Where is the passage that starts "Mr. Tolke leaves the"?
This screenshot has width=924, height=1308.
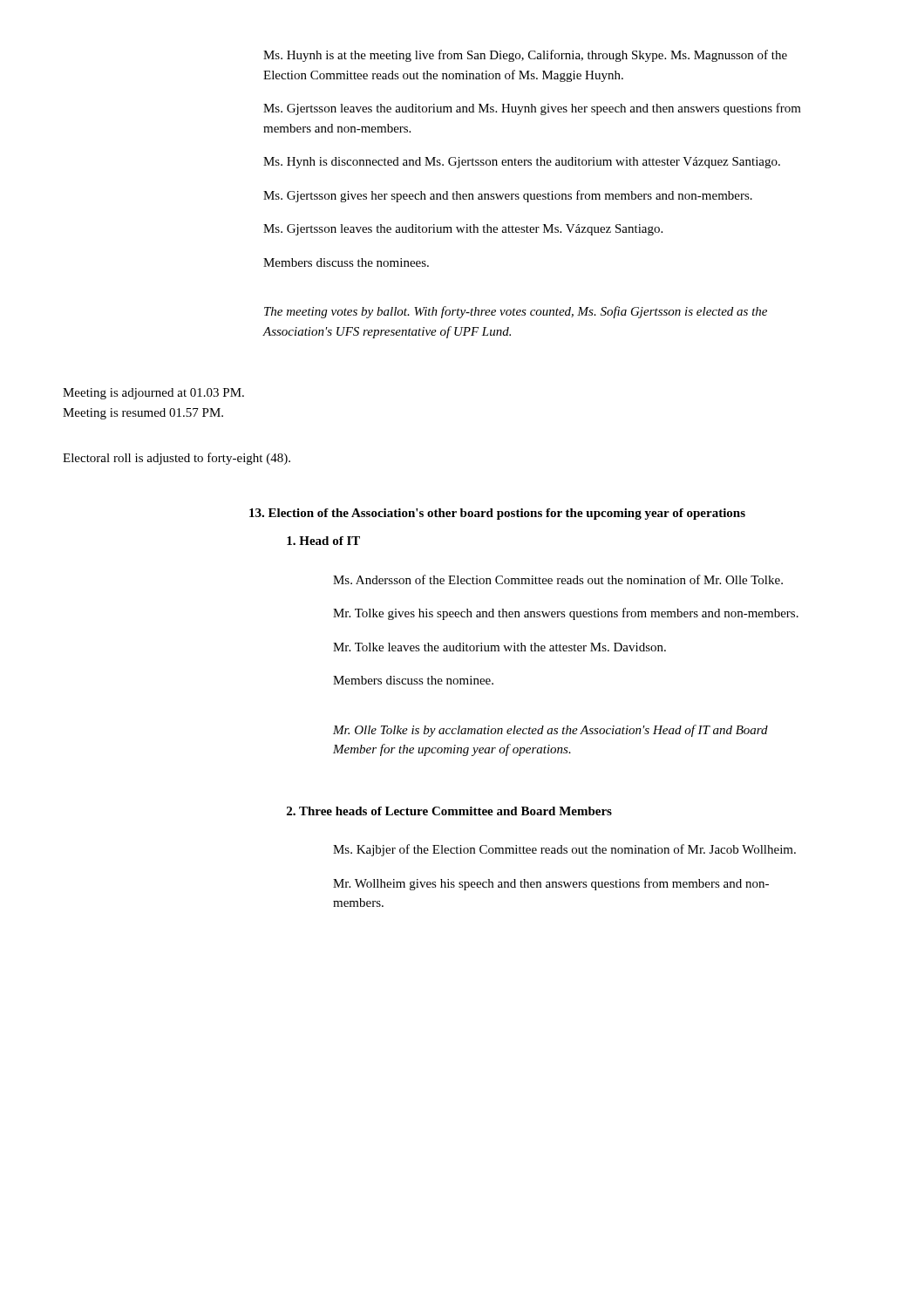point(500,647)
